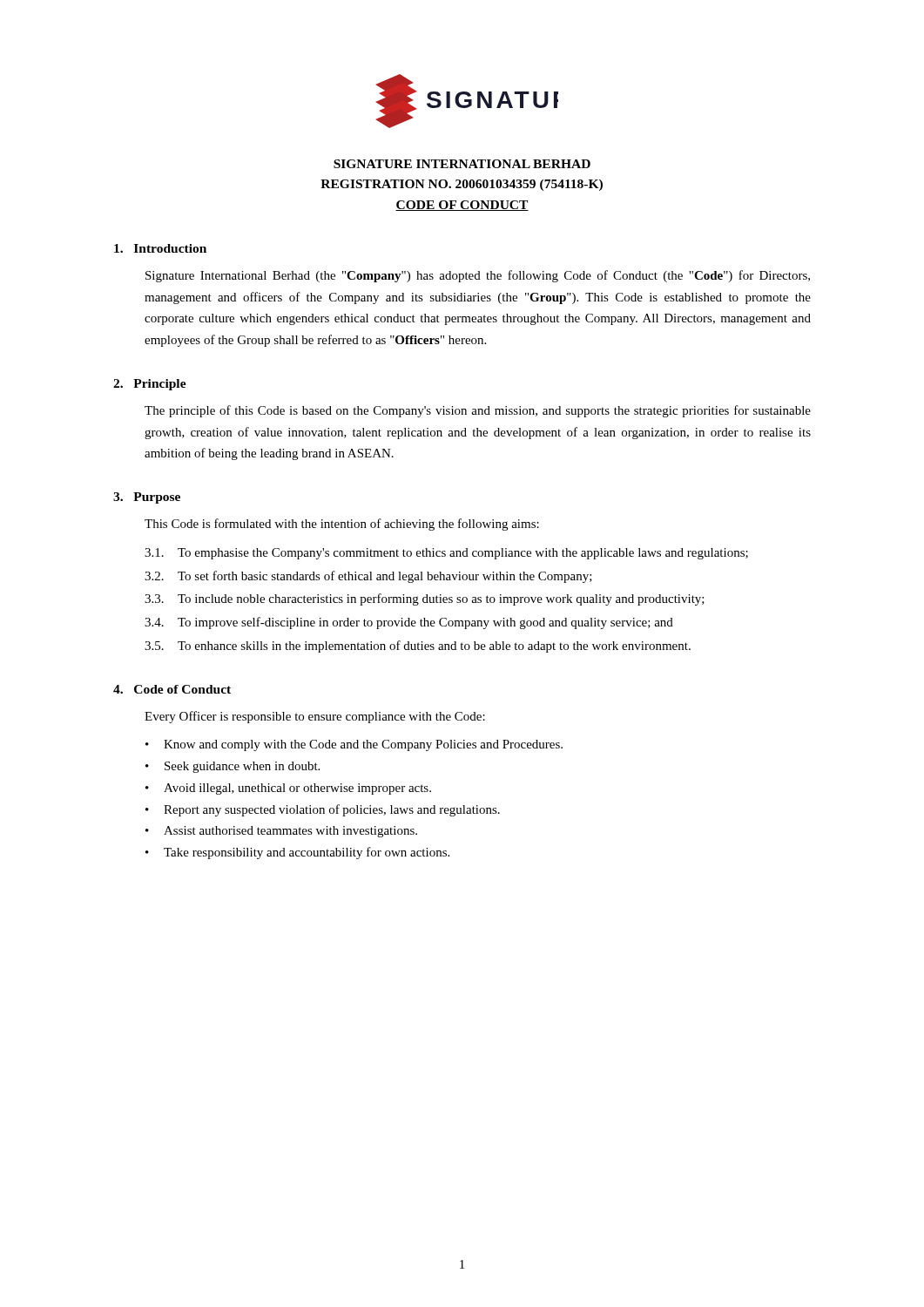Click on the logo
Viewport: 924px width, 1307px height.
click(x=462, y=102)
